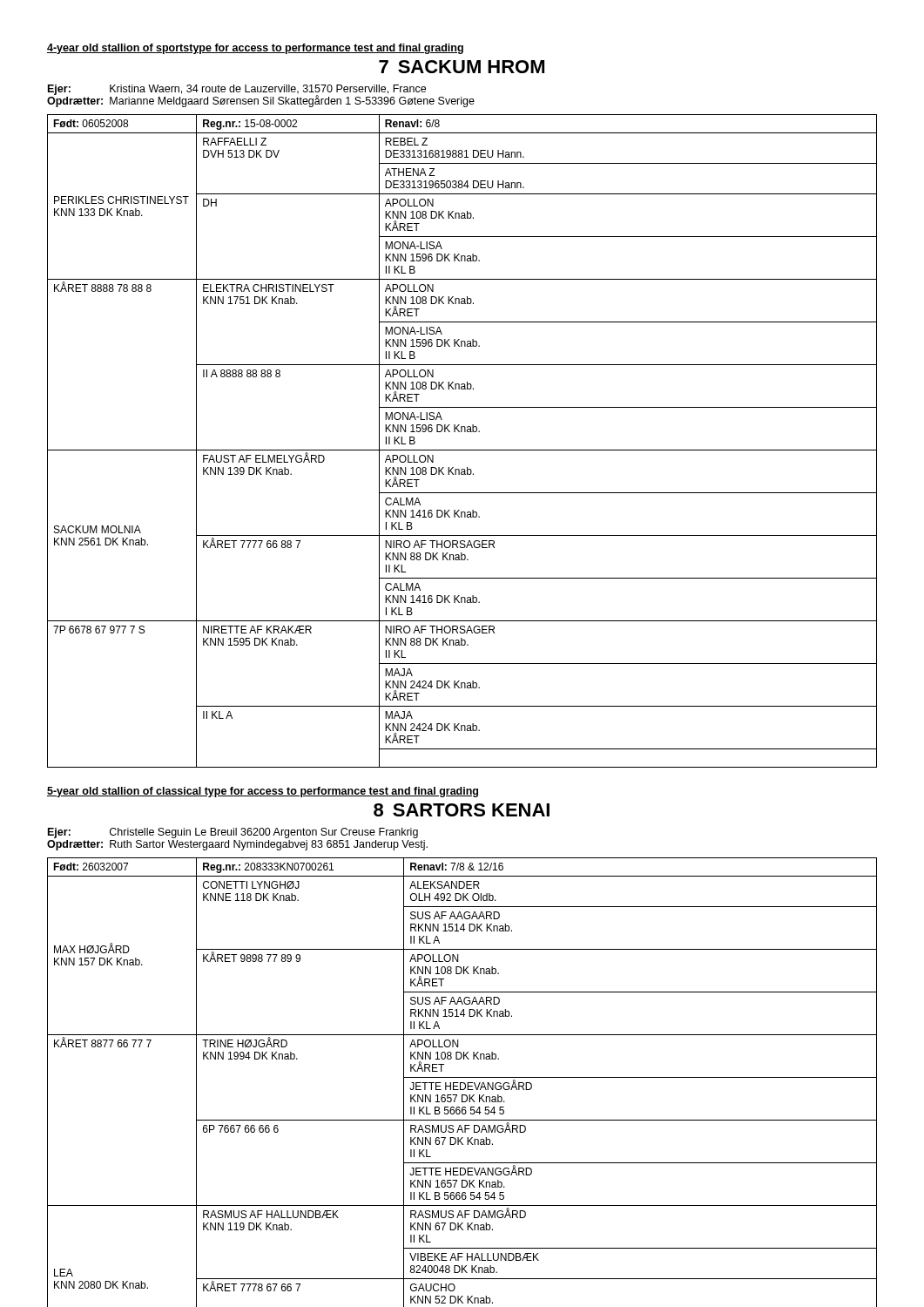Point to the section header beginning "4-year old stallion of sportstype for access to"
924x1307 pixels.
point(255,48)
